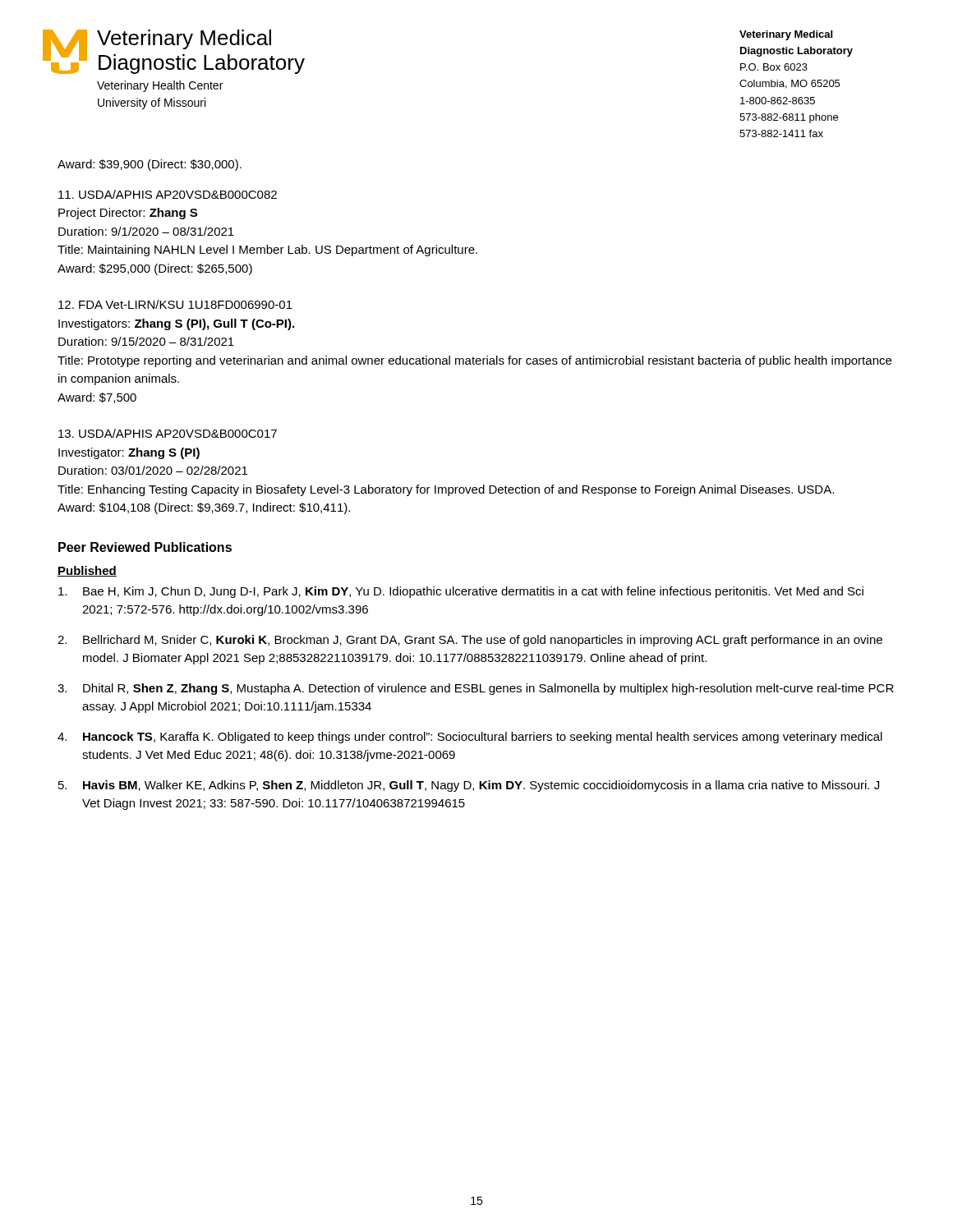
Task: Select the region starting "5. Havis BM, Walker KE,"
Action: click(x=476, y=795)
